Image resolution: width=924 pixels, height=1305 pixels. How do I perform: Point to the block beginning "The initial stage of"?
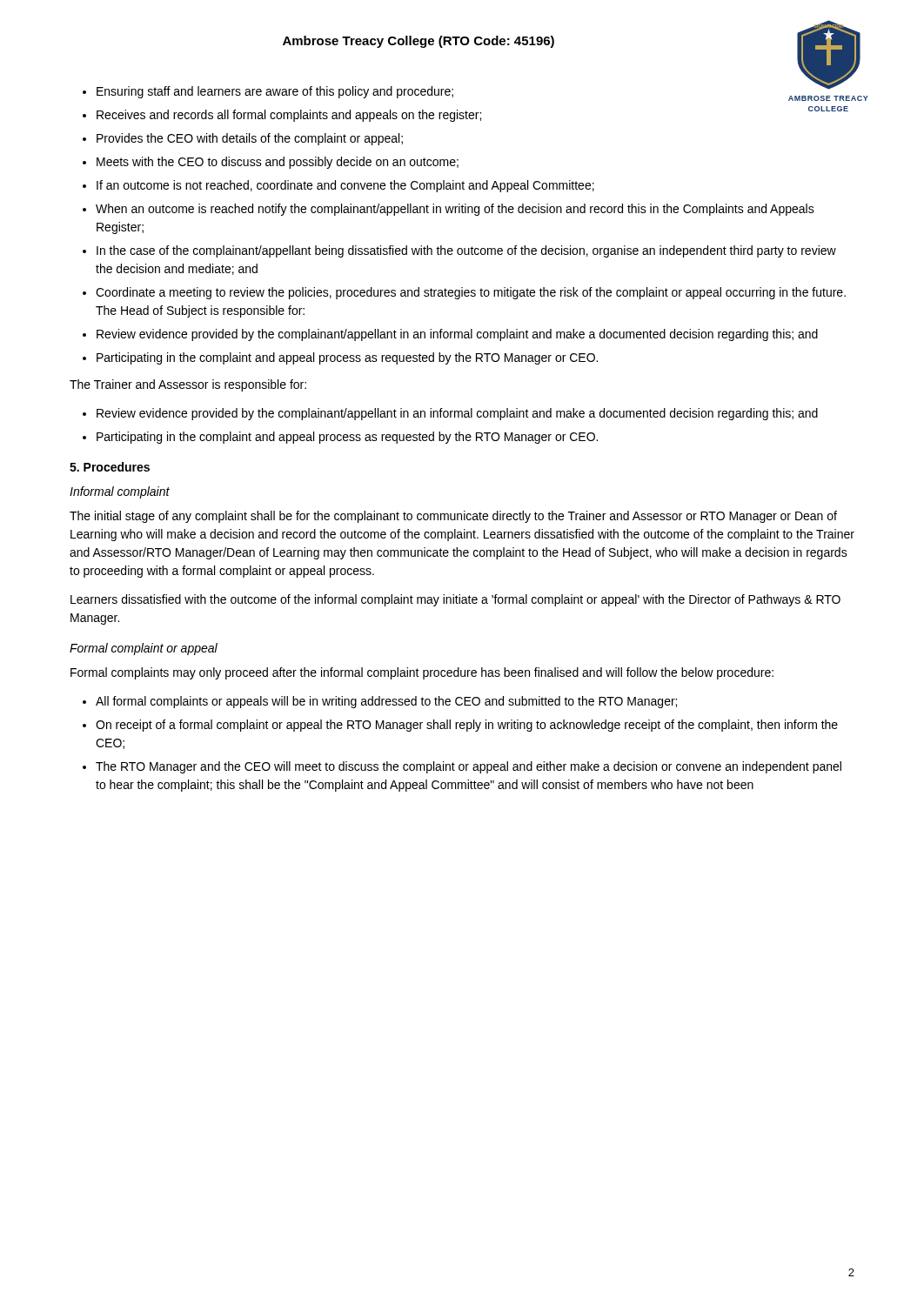(462, 543)
